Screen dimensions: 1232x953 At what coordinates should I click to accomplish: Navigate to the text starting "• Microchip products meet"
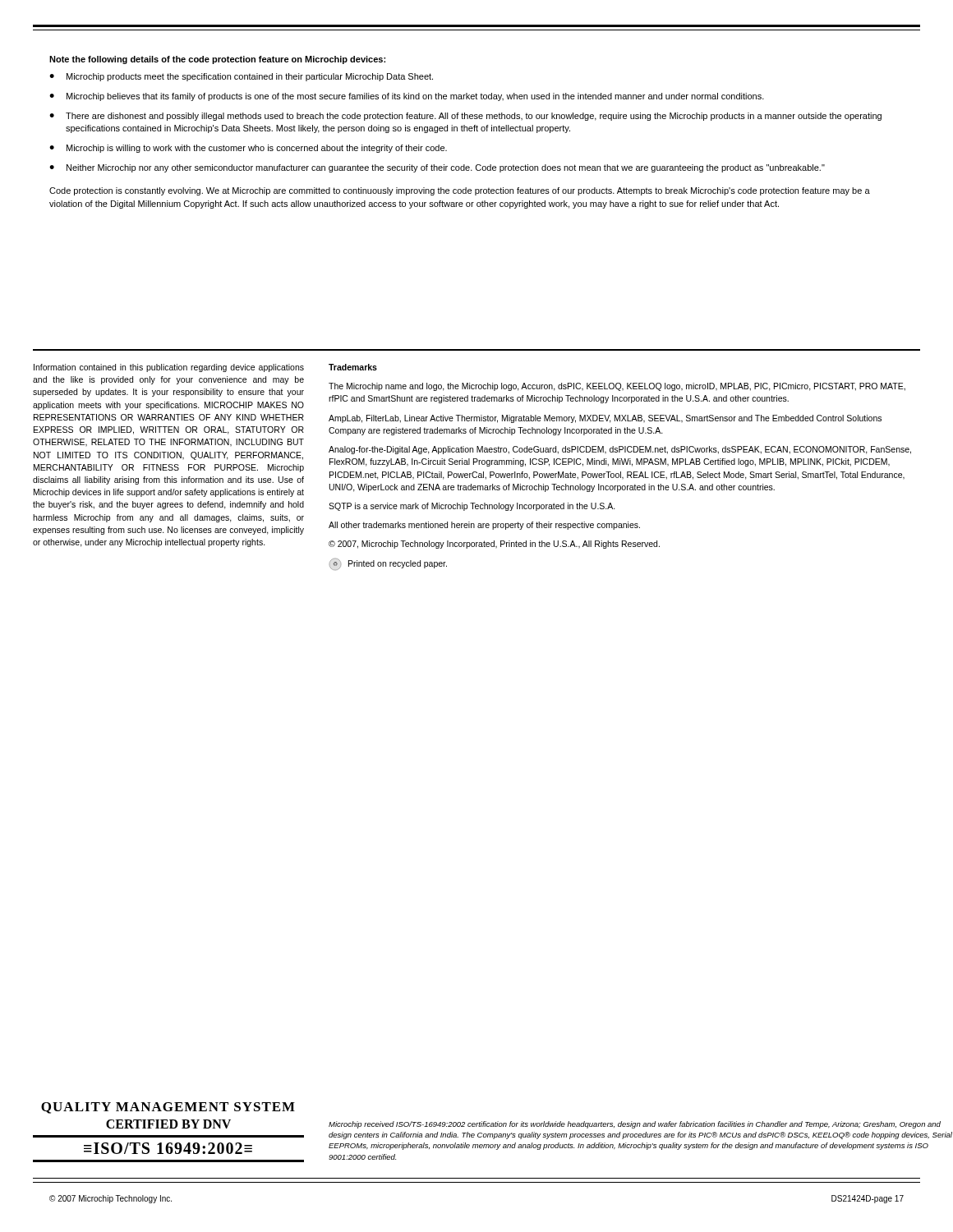[x=241, y=77]
